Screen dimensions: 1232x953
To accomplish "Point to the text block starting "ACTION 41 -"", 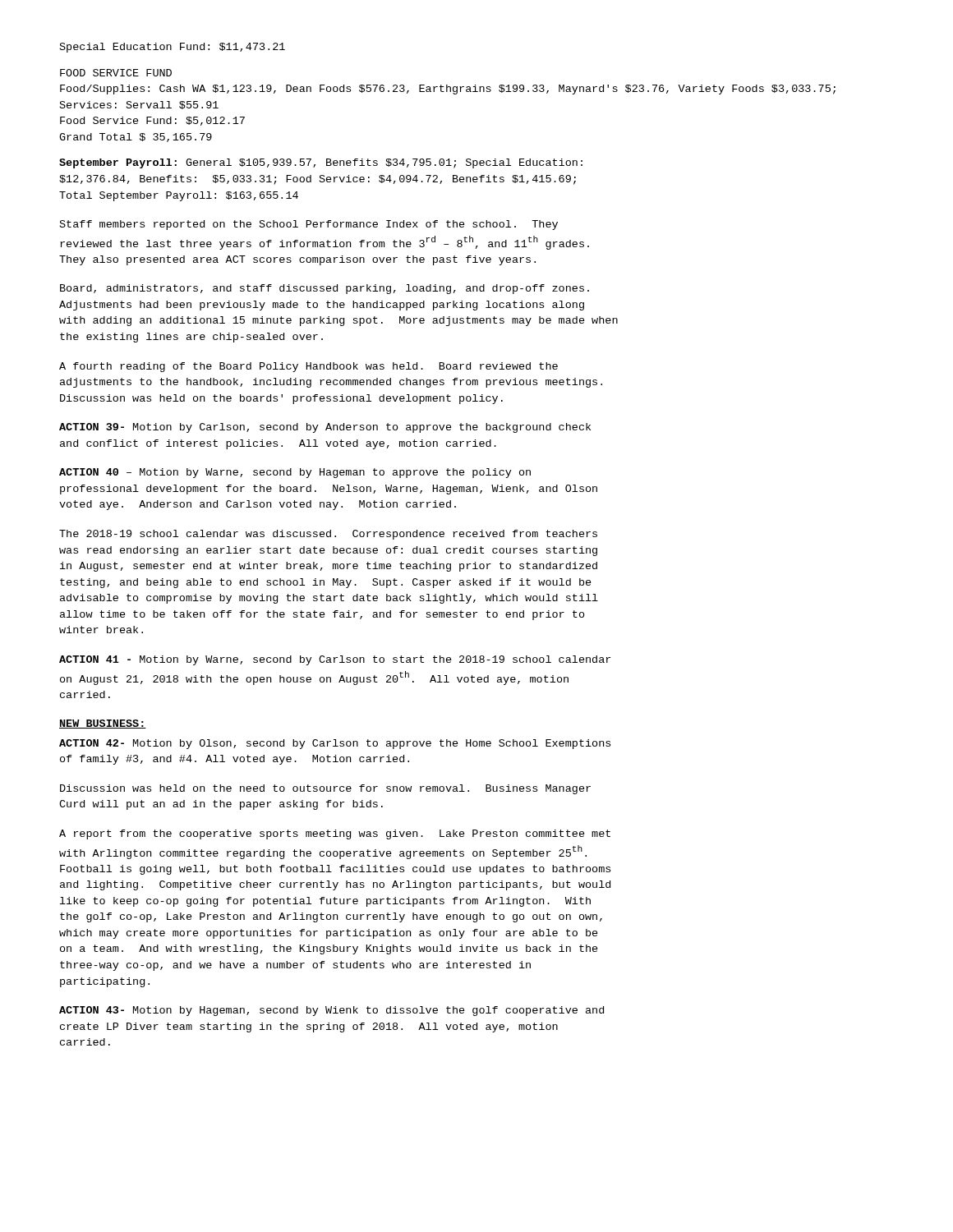I will coord(335,677).
